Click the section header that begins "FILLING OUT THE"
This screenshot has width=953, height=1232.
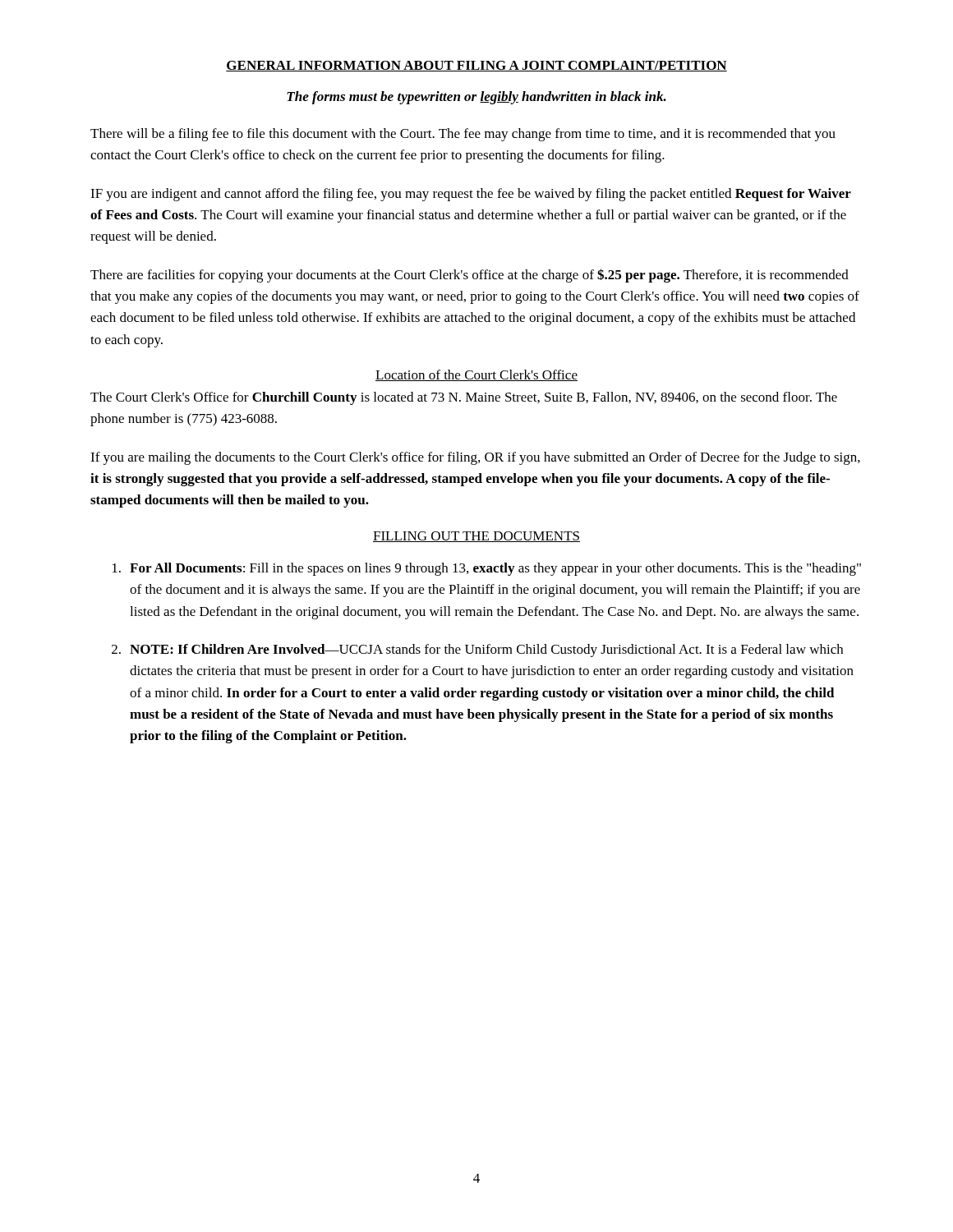[x=476, y=536]
